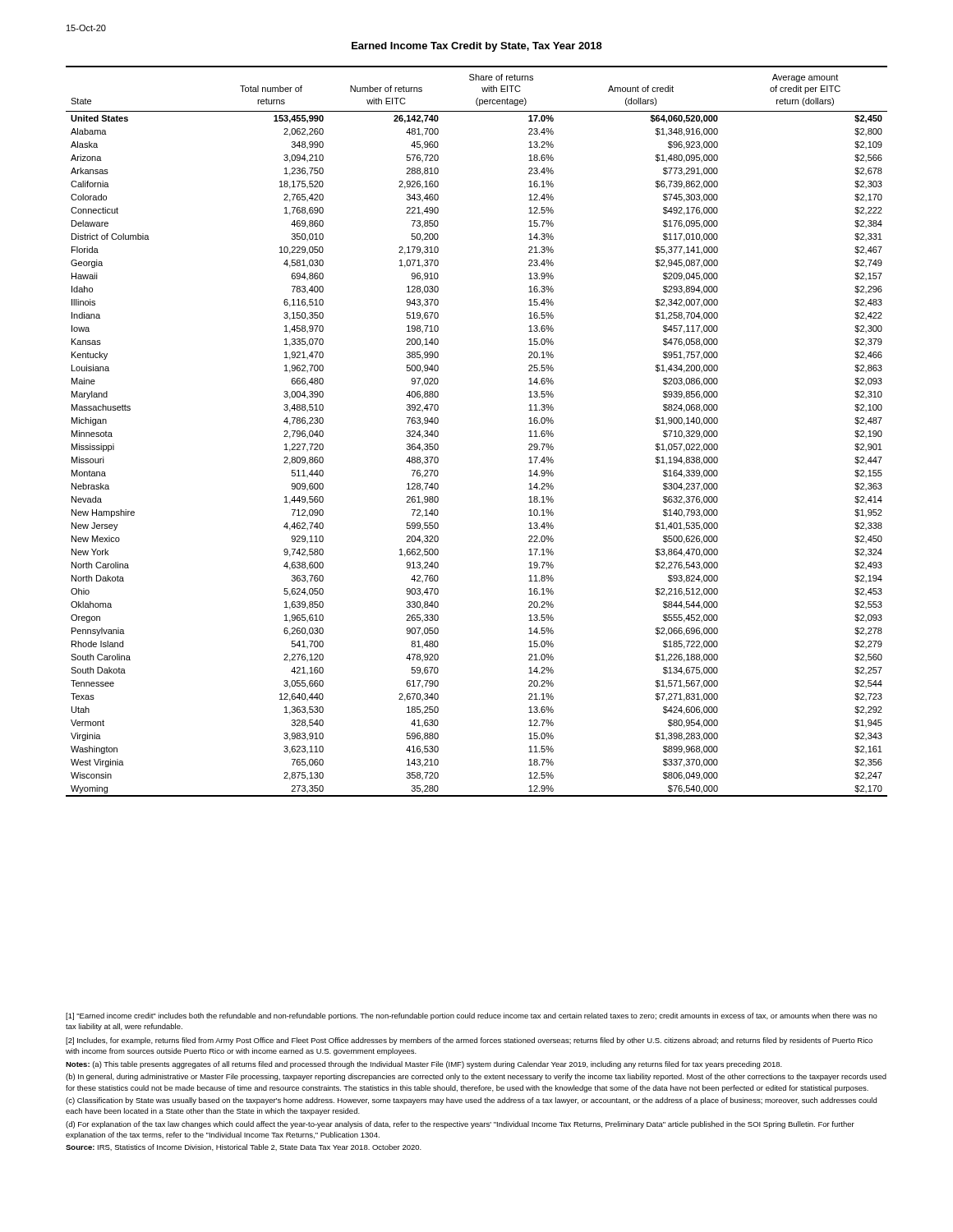The image size is (953, 1232).
Task: Find the table that mentions "United States"
Action: [x=476, y=431]
